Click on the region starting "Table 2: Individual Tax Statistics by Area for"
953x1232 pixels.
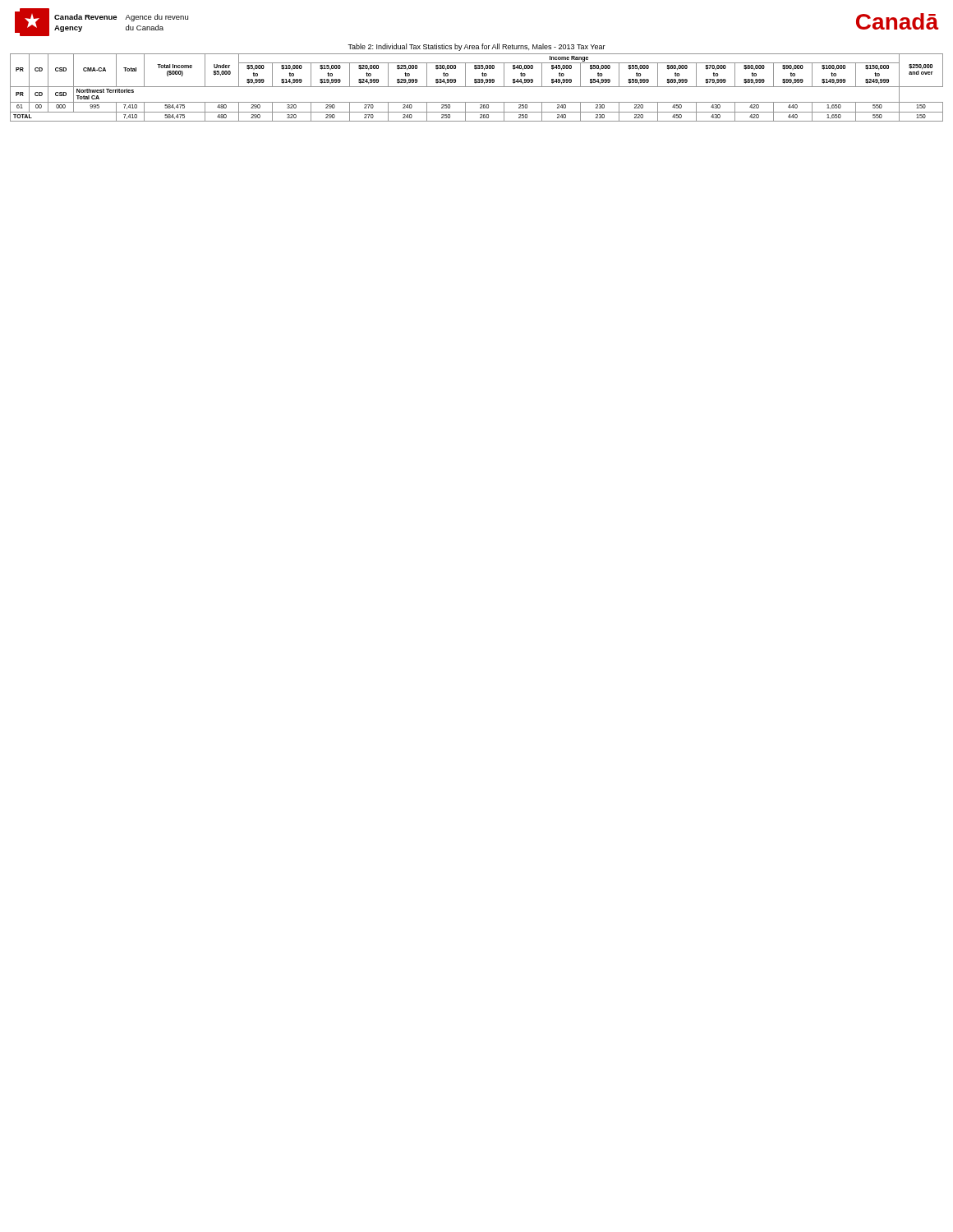click(x=476, y=47)
